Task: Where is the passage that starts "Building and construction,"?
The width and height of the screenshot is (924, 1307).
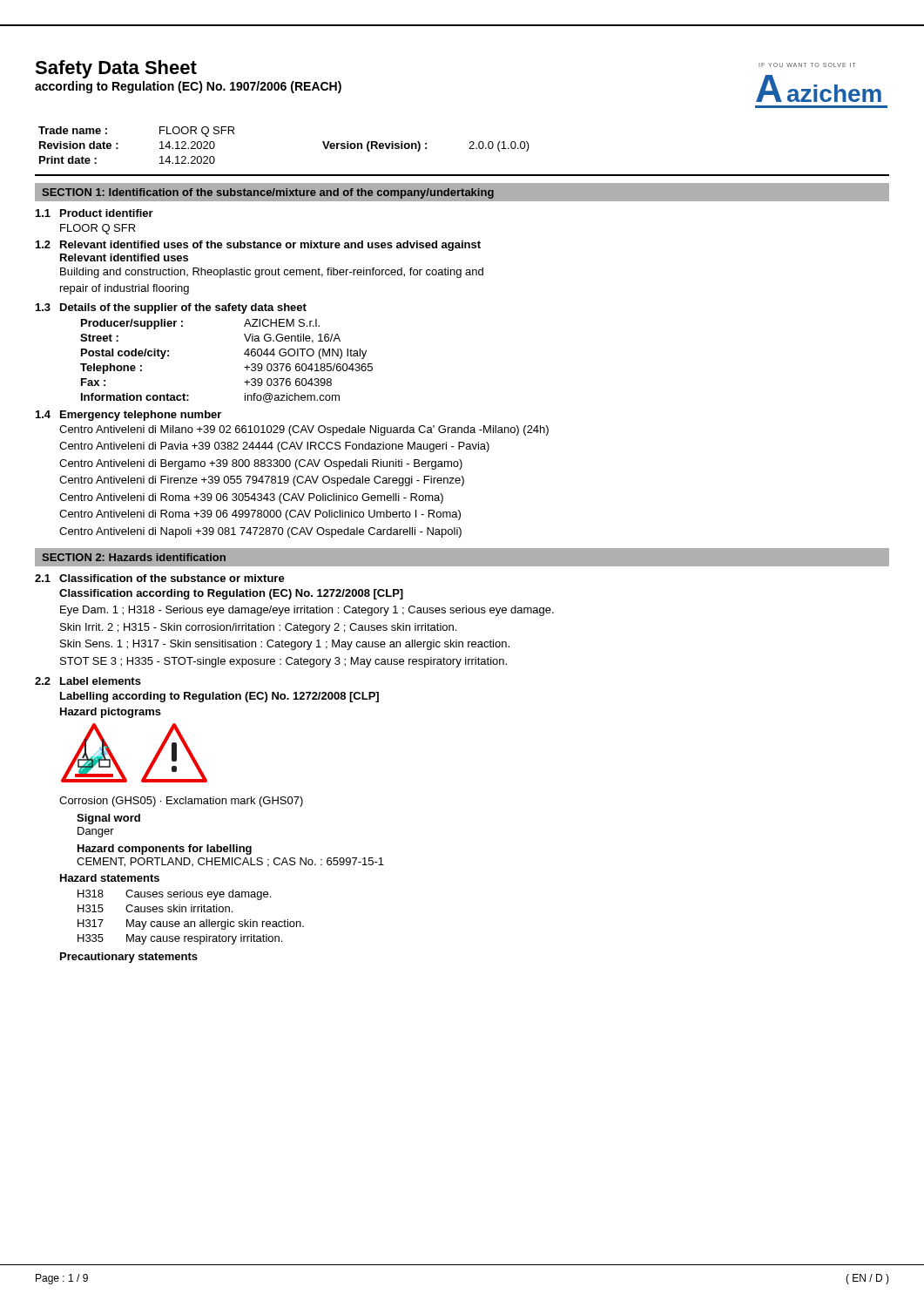Action: 272,280
